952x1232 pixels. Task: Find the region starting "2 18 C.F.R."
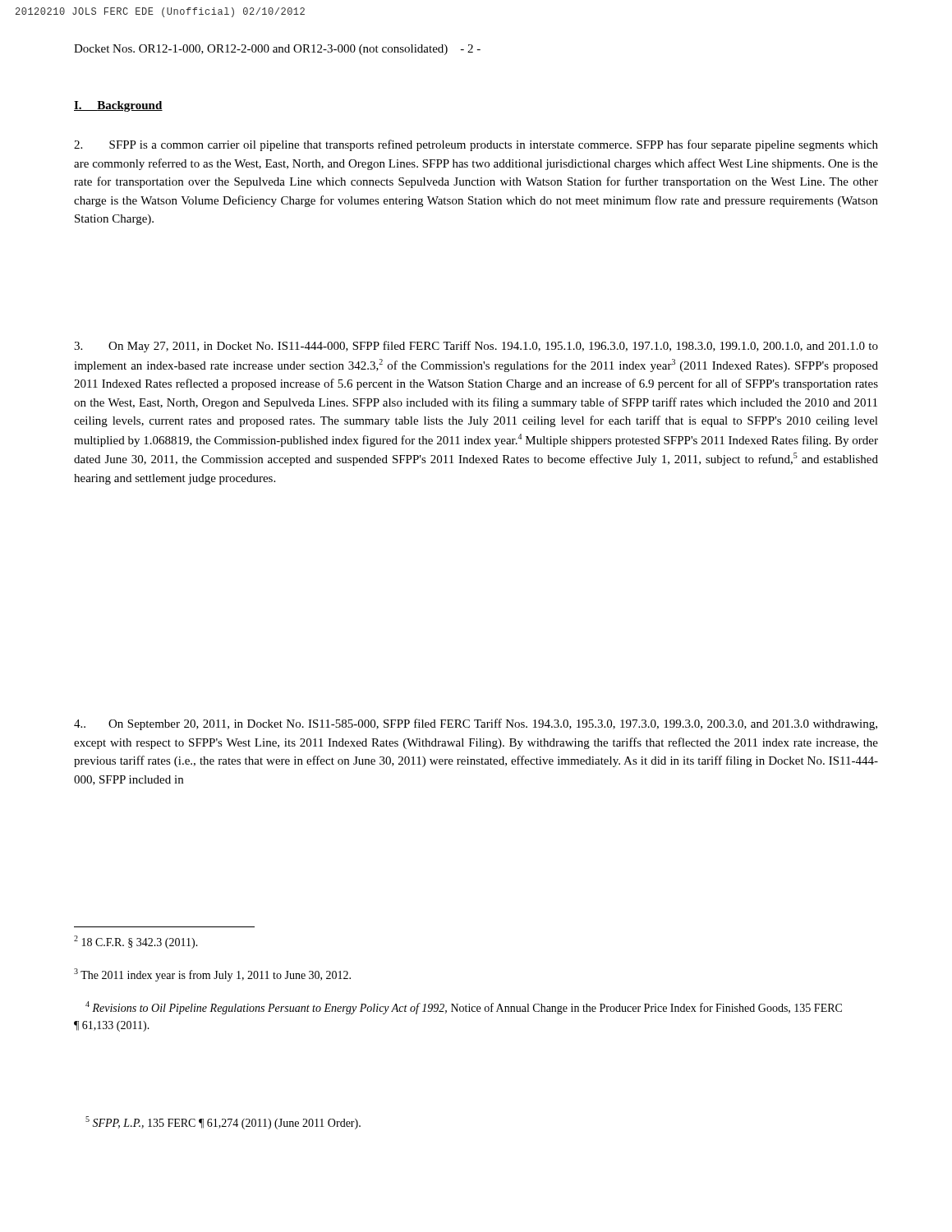(x=136, y=941)
